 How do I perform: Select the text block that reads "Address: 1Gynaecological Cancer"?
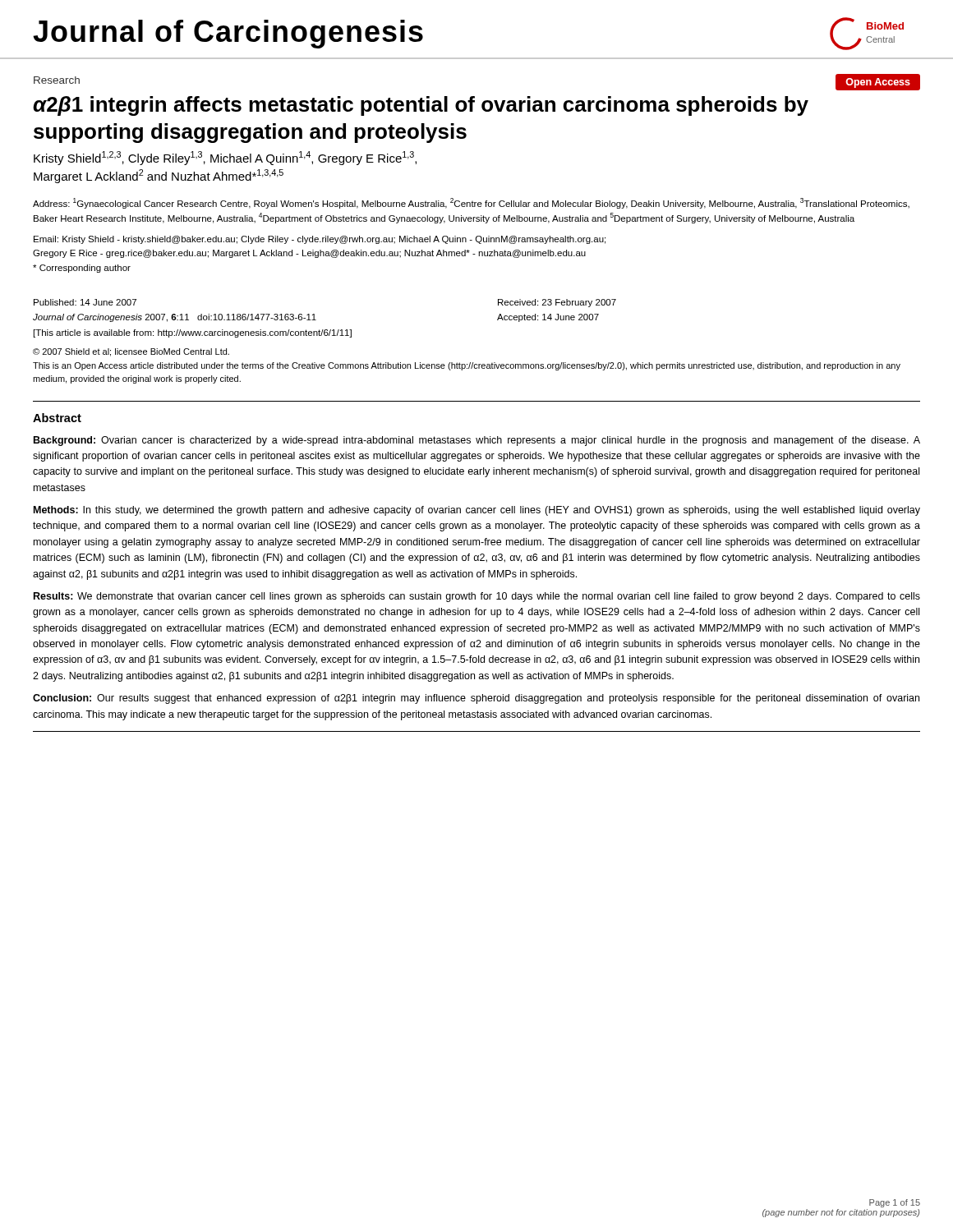pyautogui.click(x=471, y=210)
